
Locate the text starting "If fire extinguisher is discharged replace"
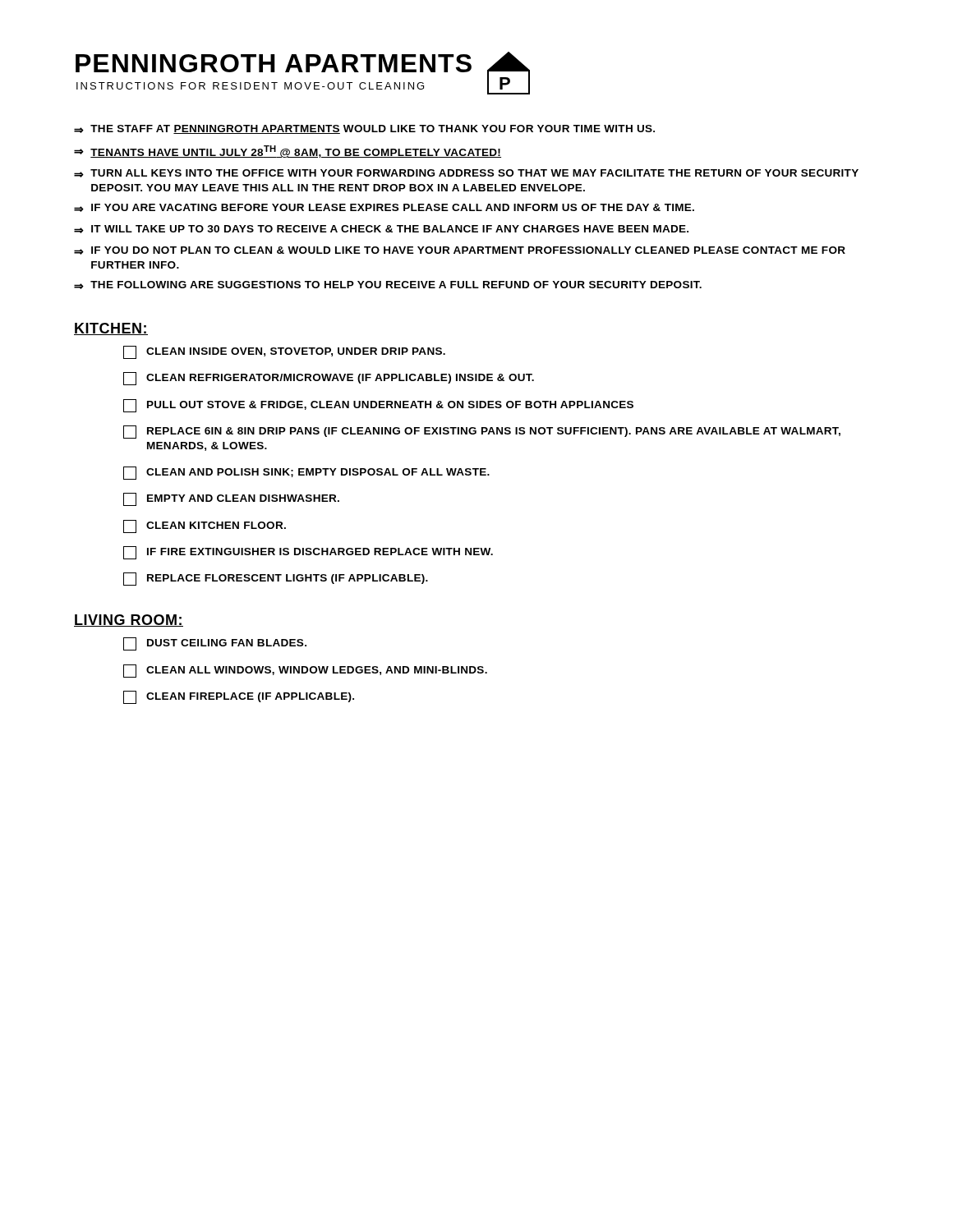(x=308, y=552)
